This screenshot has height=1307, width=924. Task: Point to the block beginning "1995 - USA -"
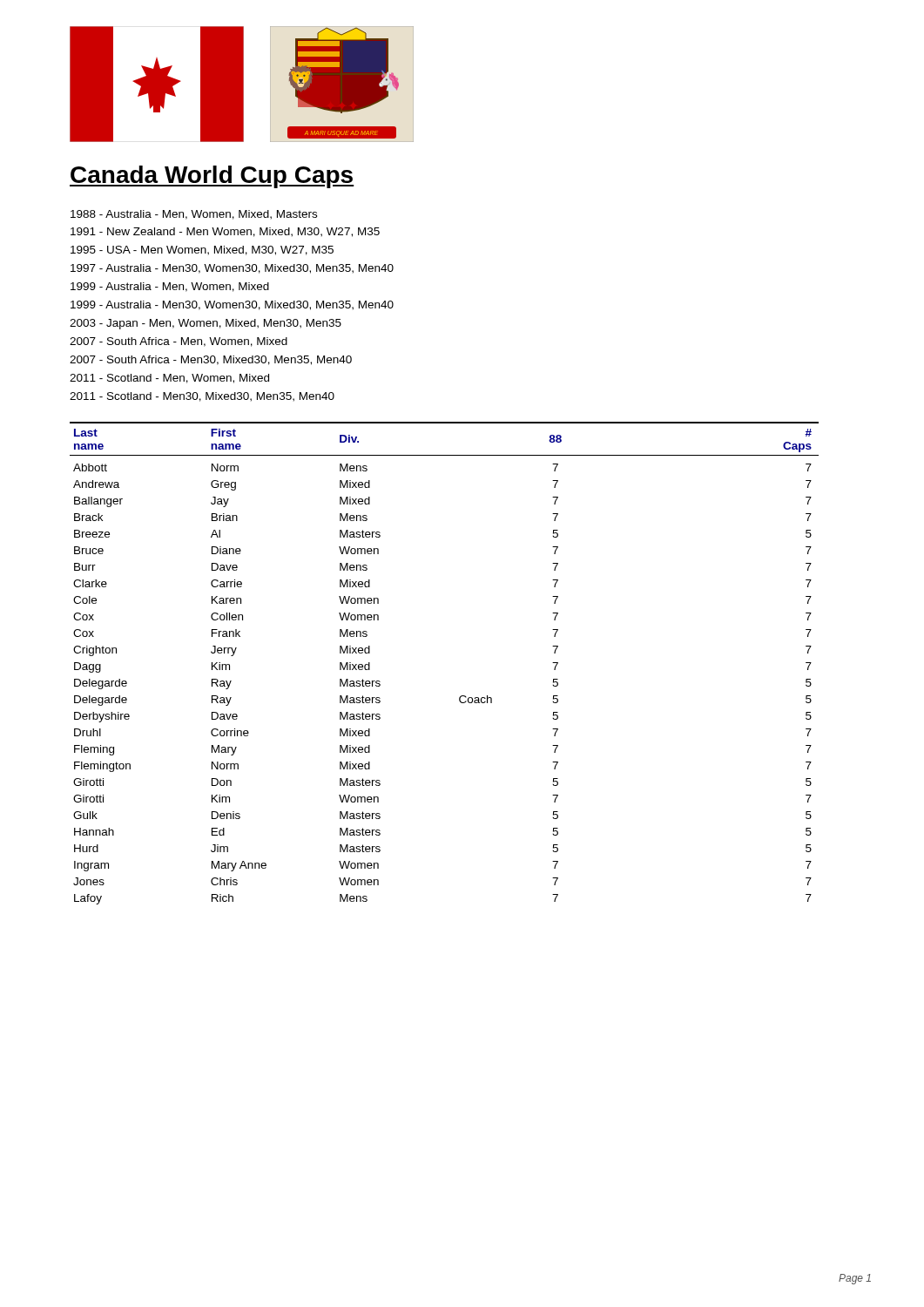202,250
